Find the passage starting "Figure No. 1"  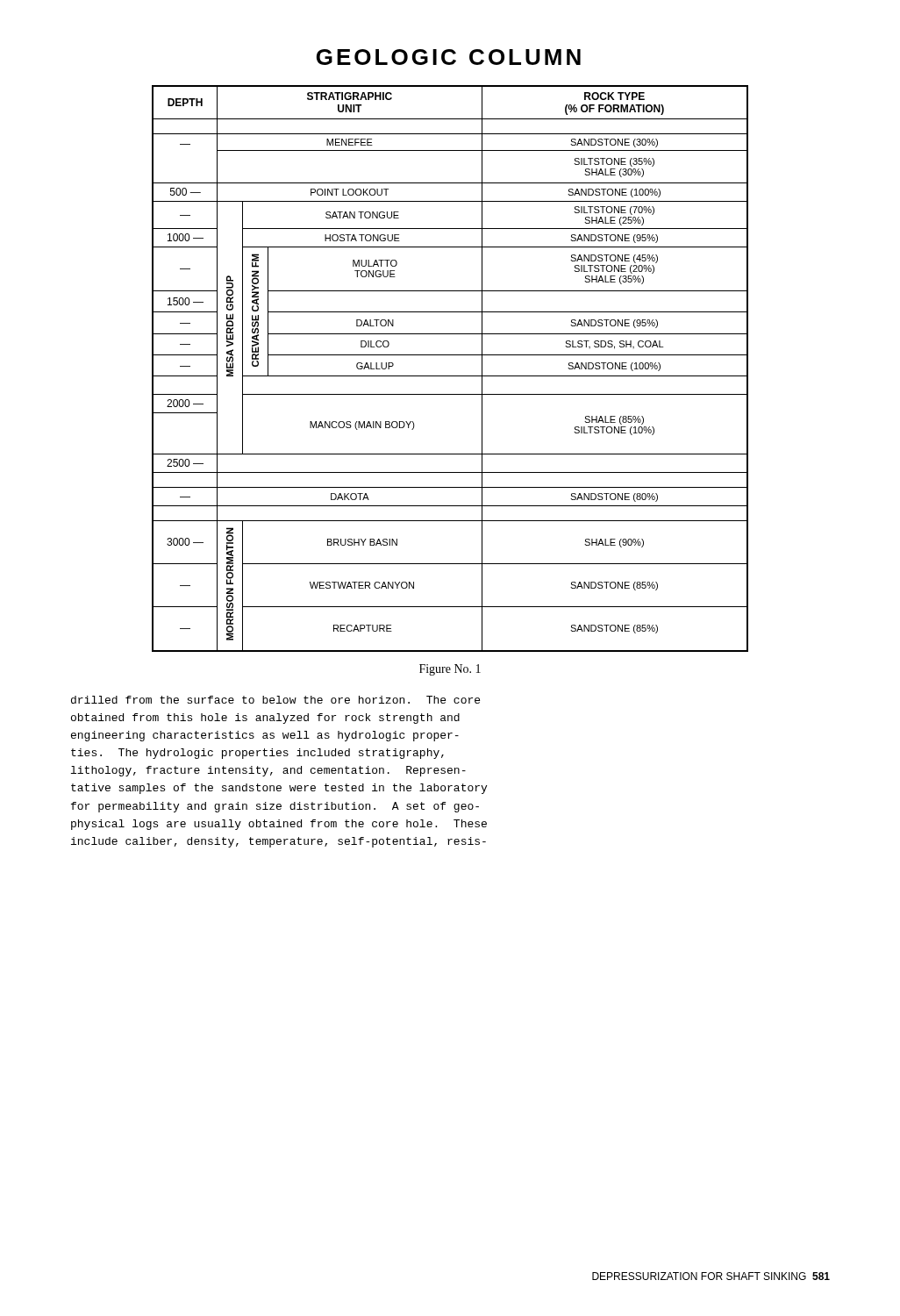pyautogui.click(x=450, y=669)
